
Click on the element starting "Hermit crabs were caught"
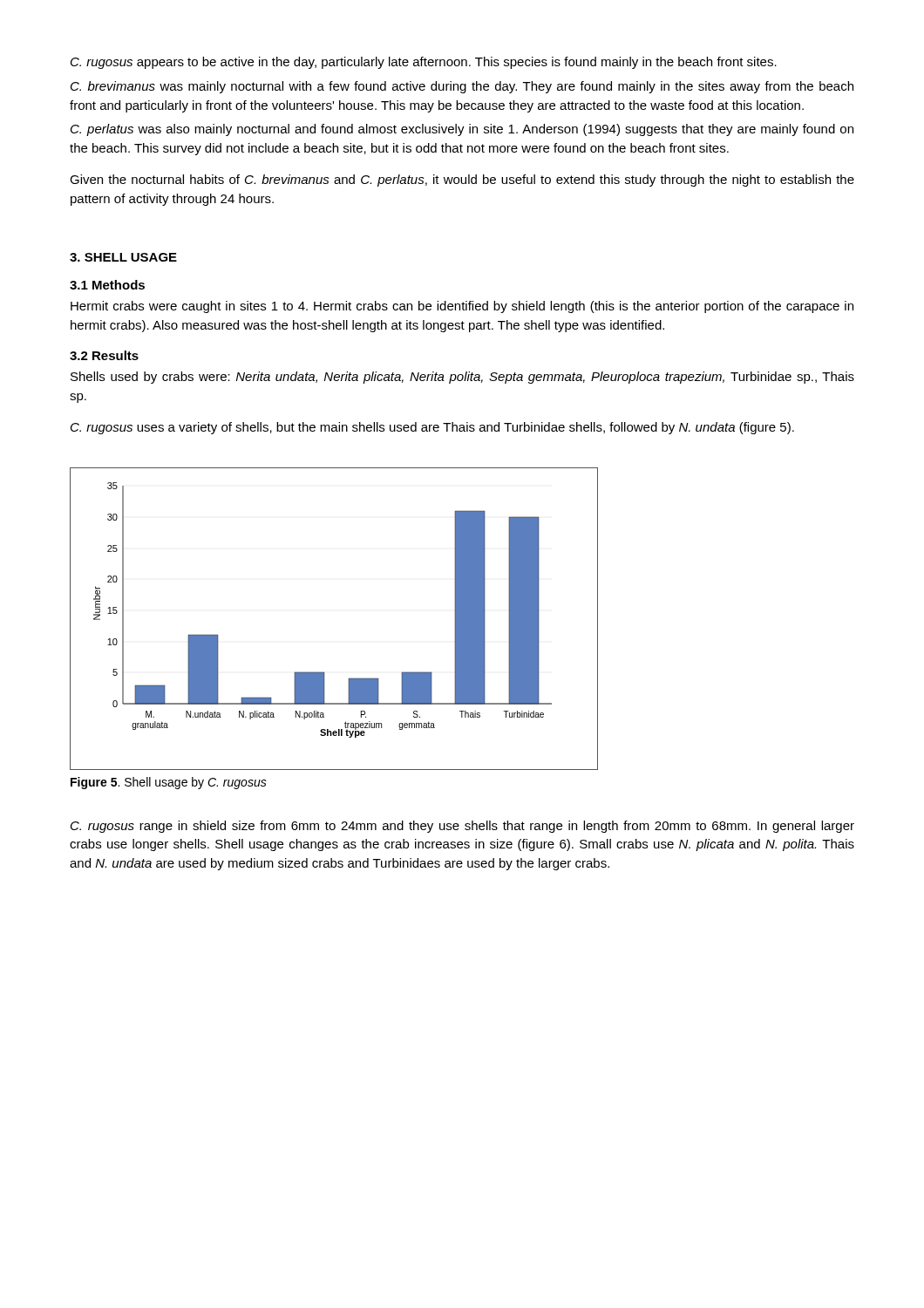coord(462,315)
